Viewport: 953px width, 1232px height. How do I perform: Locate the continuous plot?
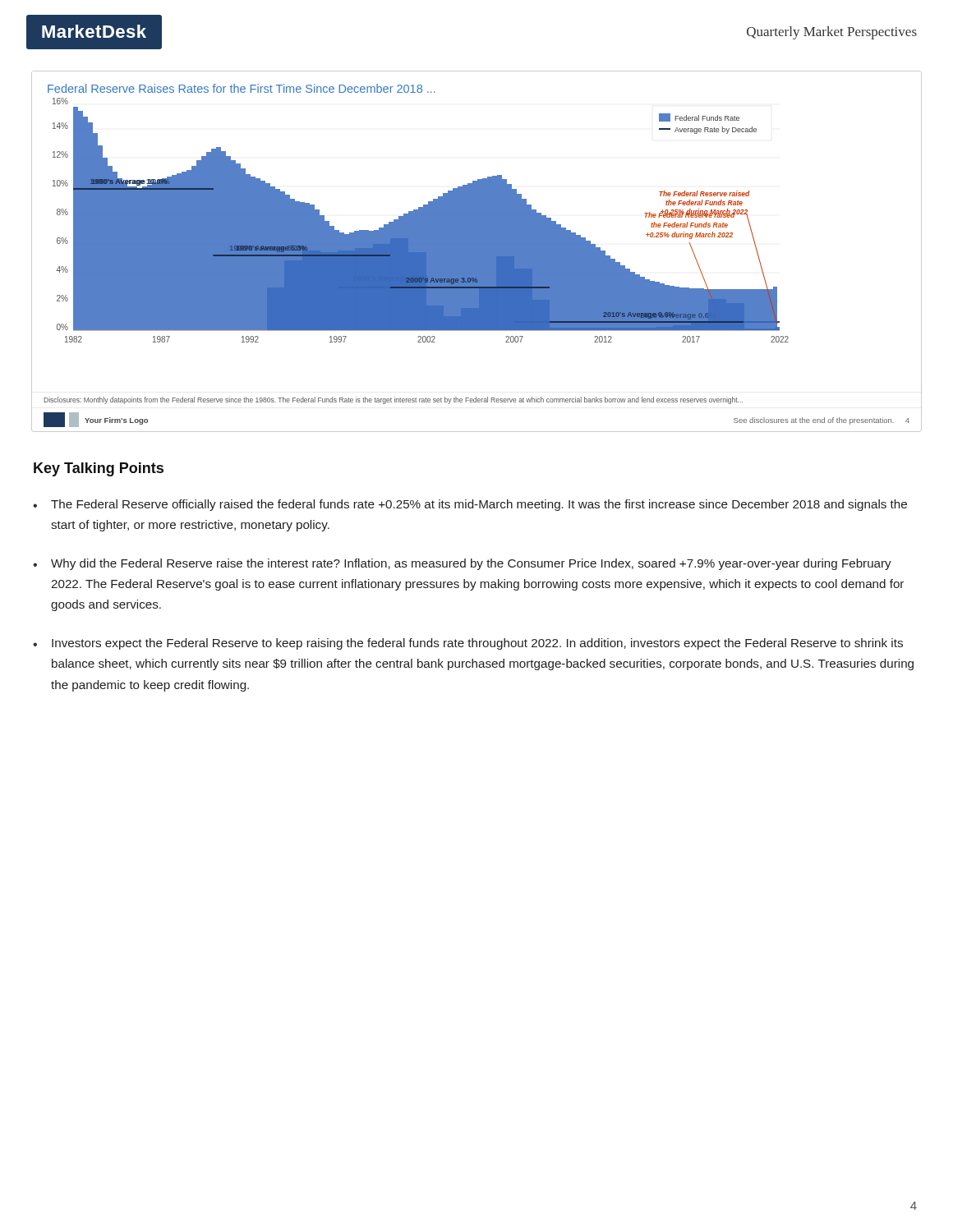(476, 251)
